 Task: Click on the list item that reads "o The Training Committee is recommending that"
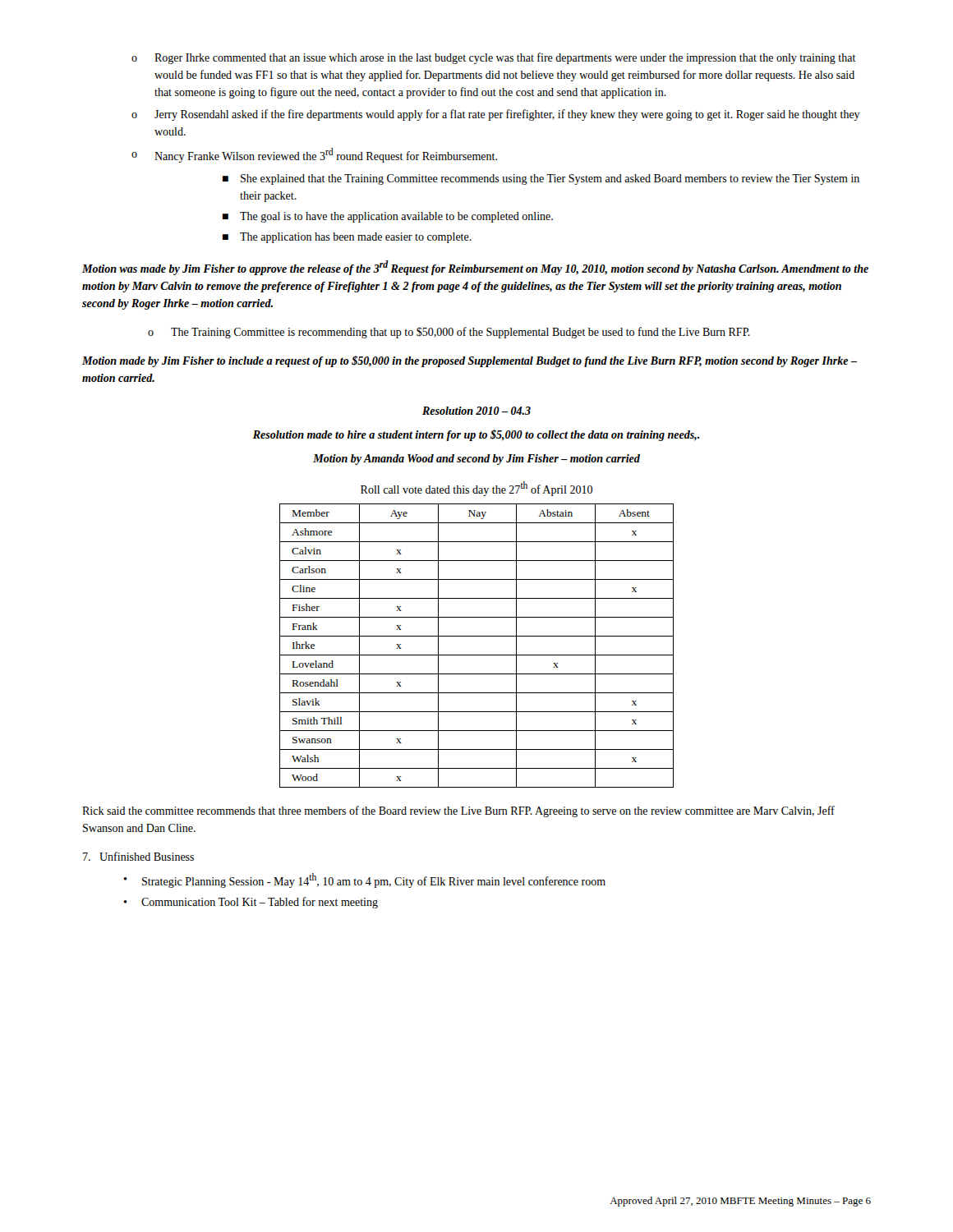coord(449,333)
